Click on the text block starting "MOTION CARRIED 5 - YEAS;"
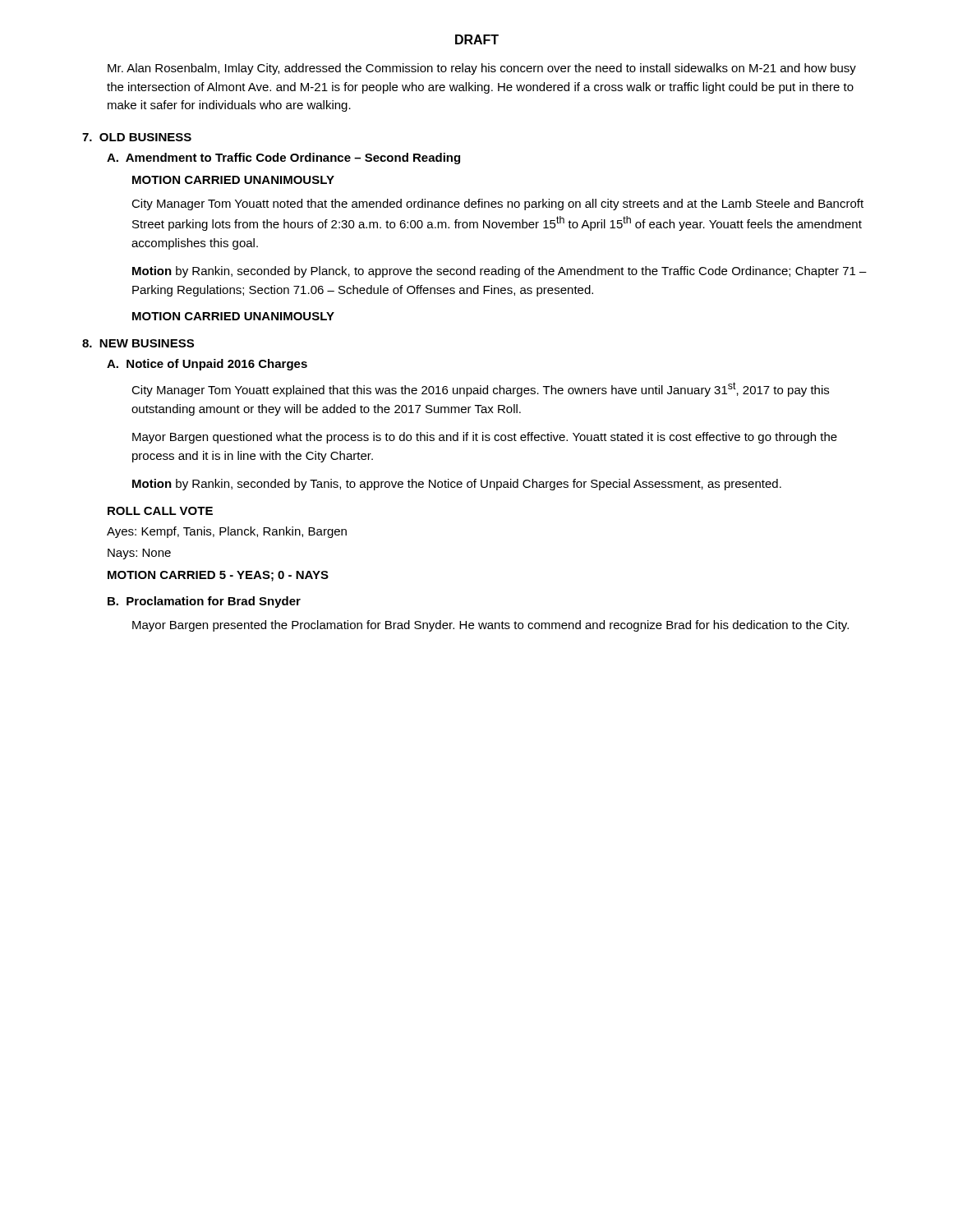The width and height of the screenshot is (953, 1232). coord(218,574)
